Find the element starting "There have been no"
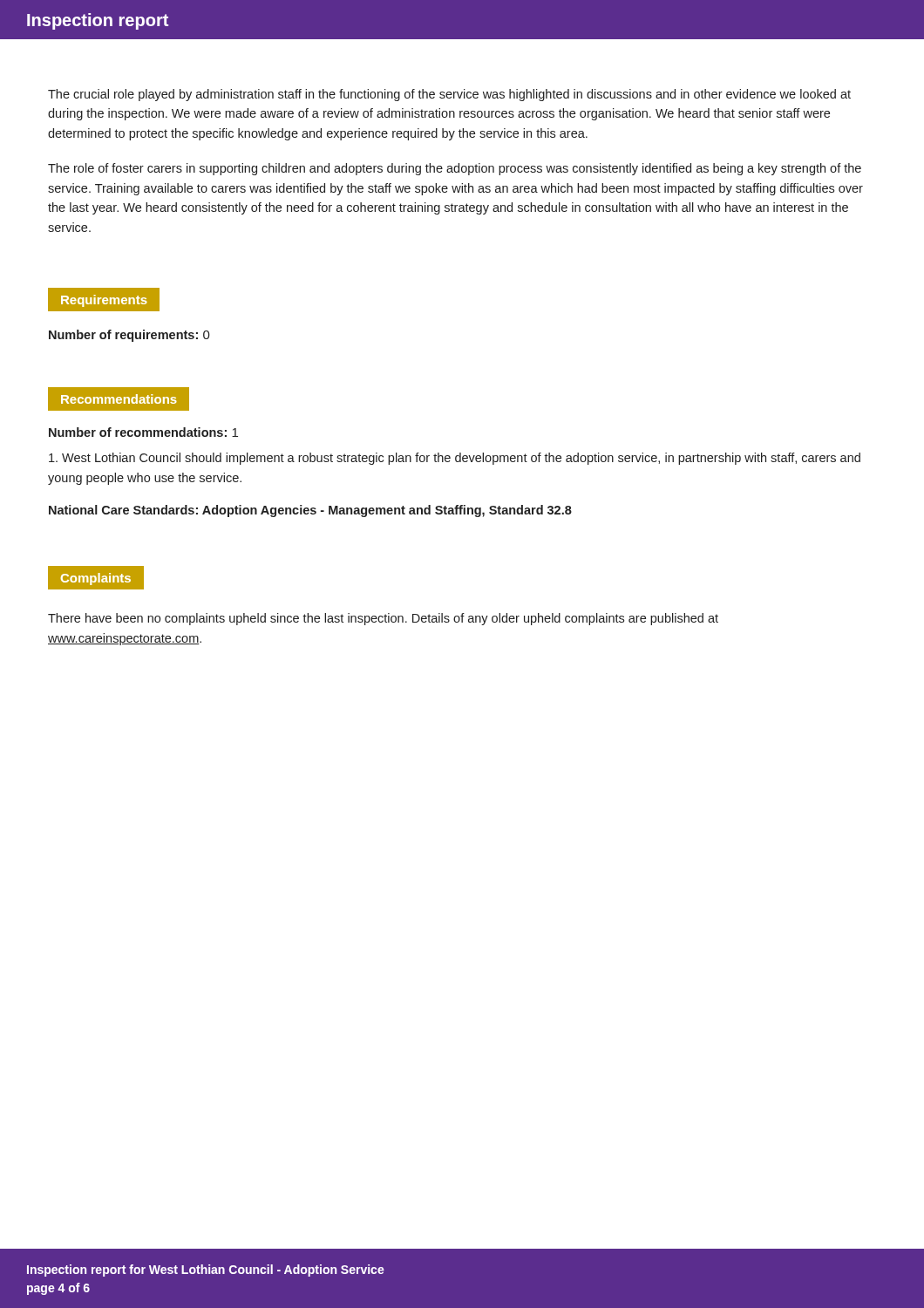 [383, 628]
